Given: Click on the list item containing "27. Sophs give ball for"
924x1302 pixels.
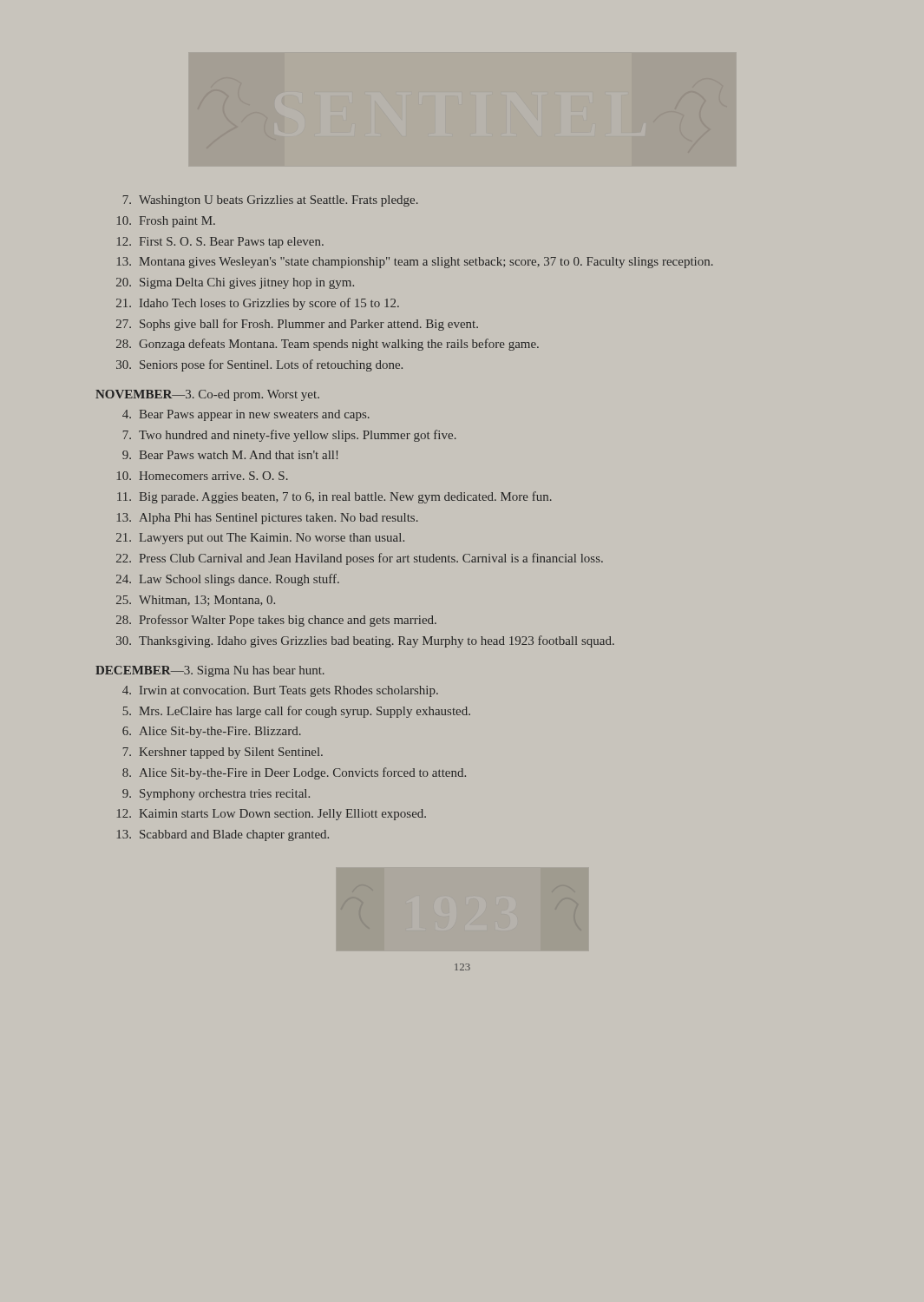Looking at the screenshot, I should point(462,324).
